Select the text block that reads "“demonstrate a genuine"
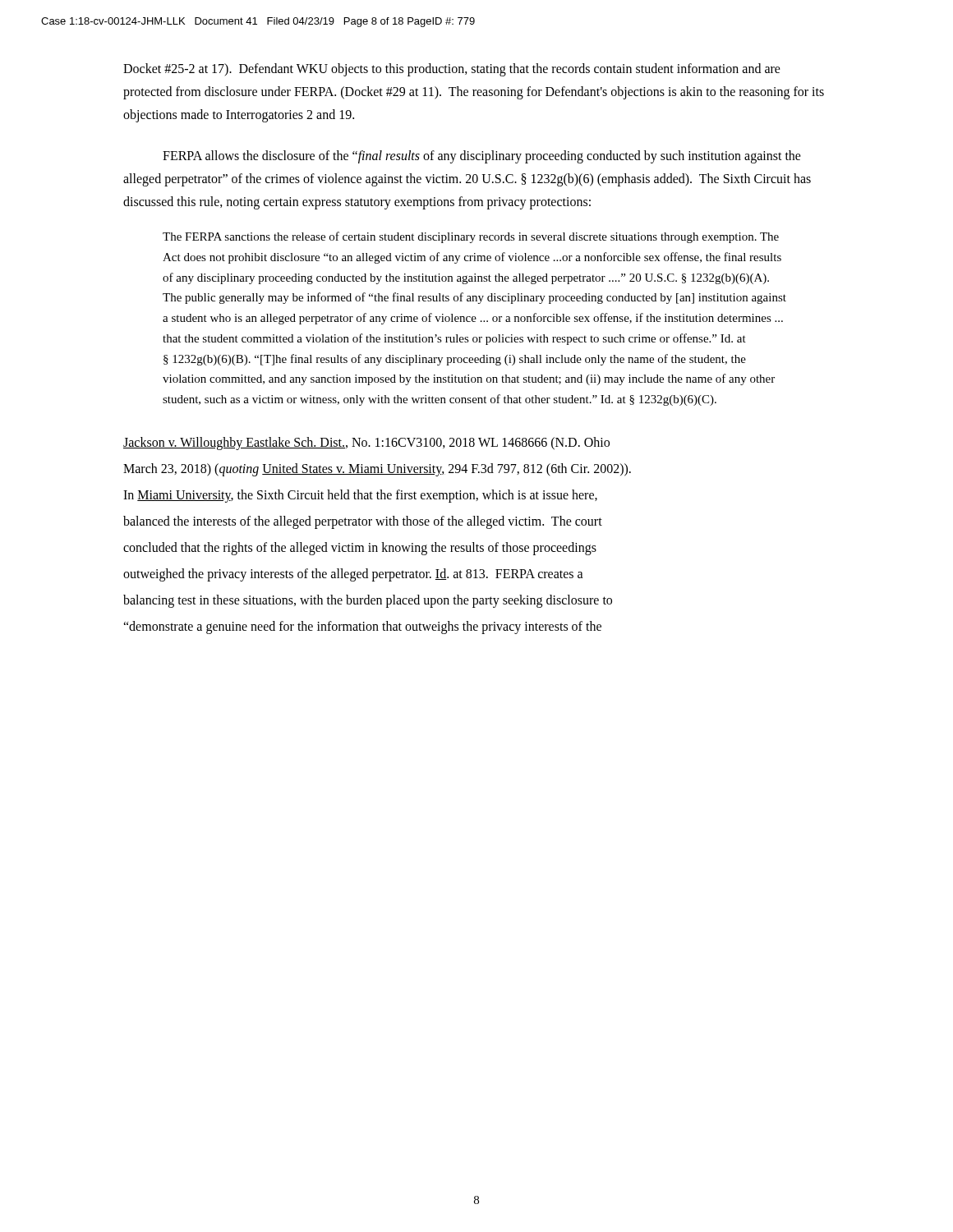The height and width of the screenshot is (1232, 953). pos(363,626)
